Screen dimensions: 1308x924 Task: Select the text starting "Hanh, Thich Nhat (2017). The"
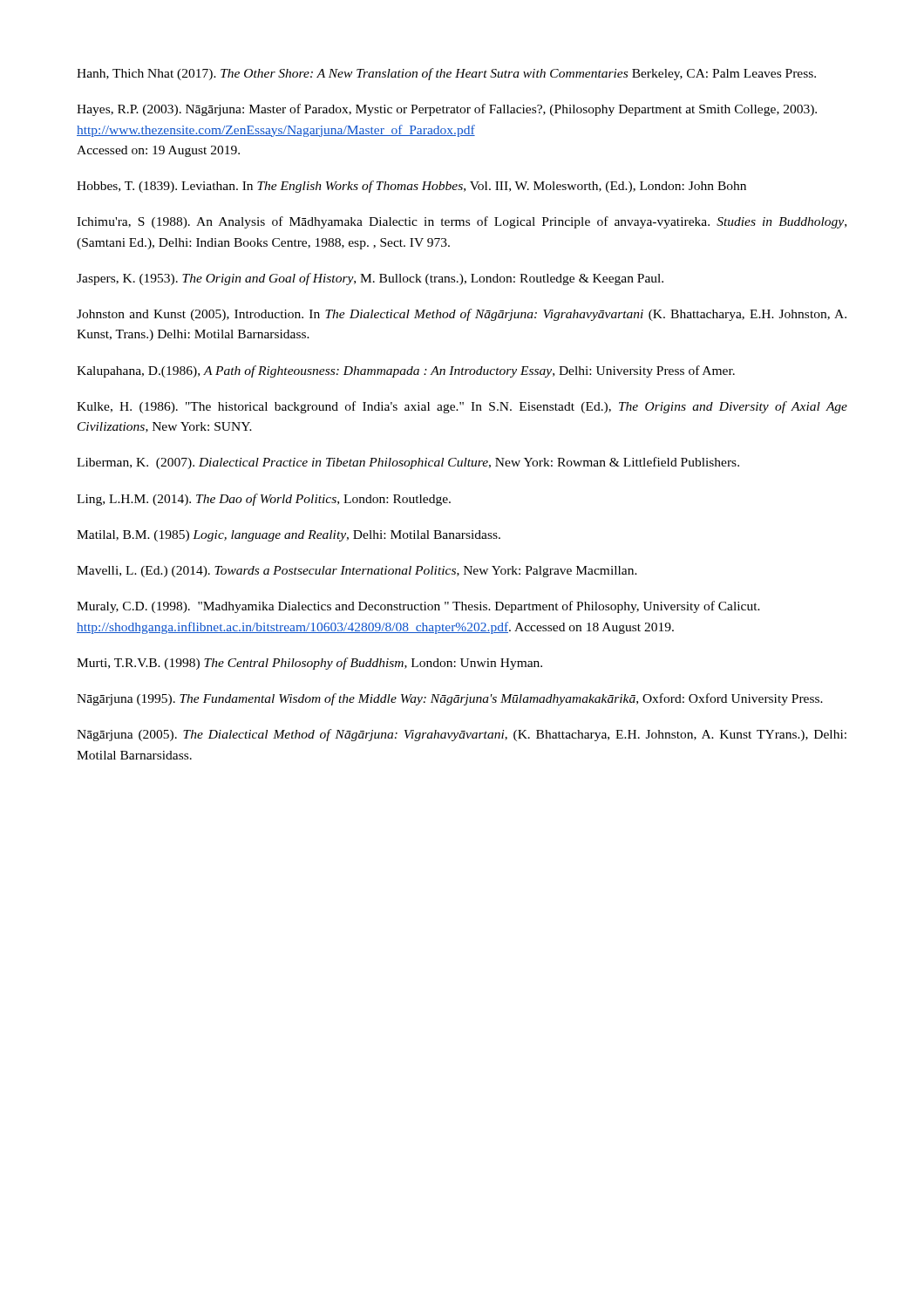(447, 73)
